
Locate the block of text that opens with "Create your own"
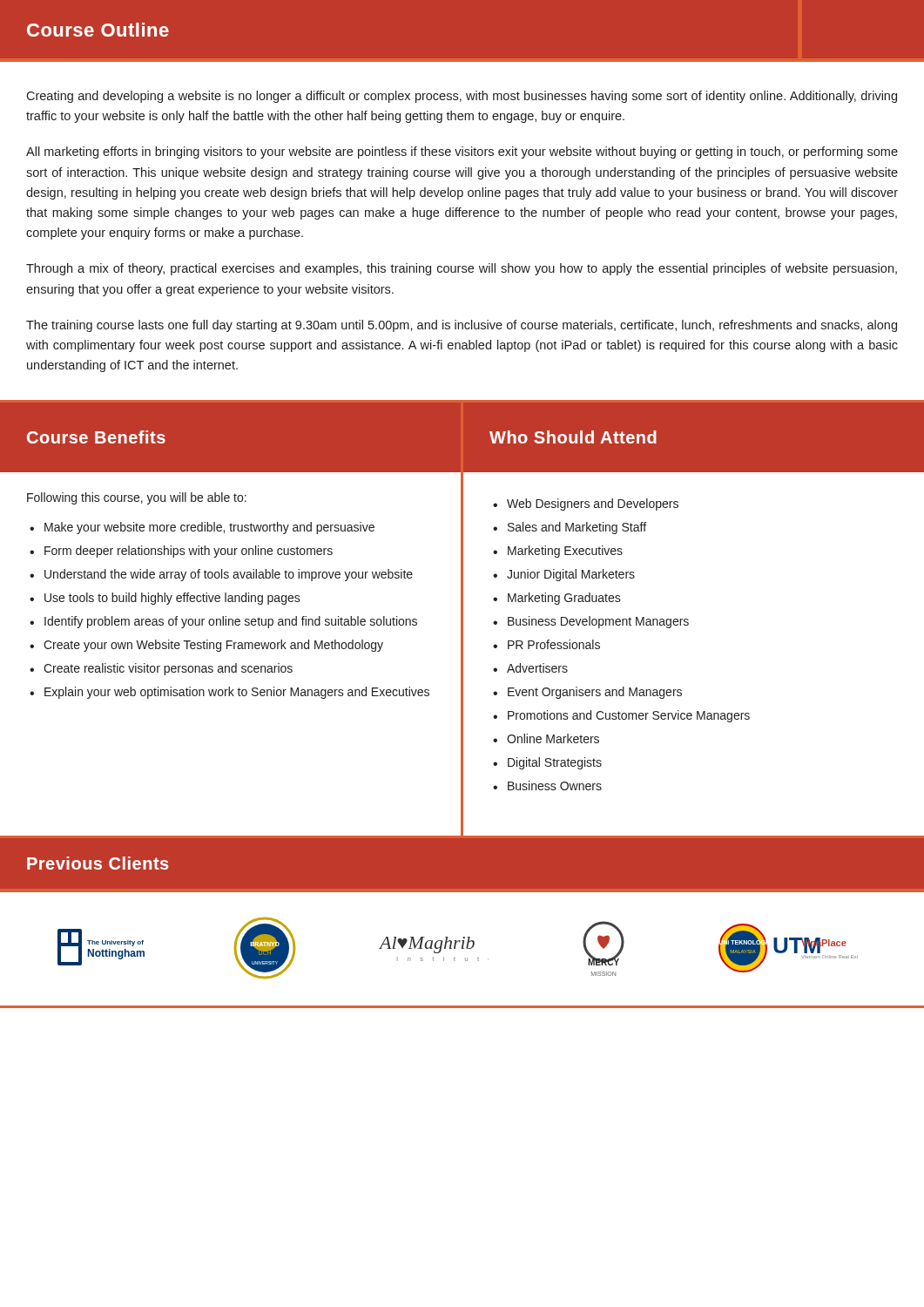click(x=213, y=644)
